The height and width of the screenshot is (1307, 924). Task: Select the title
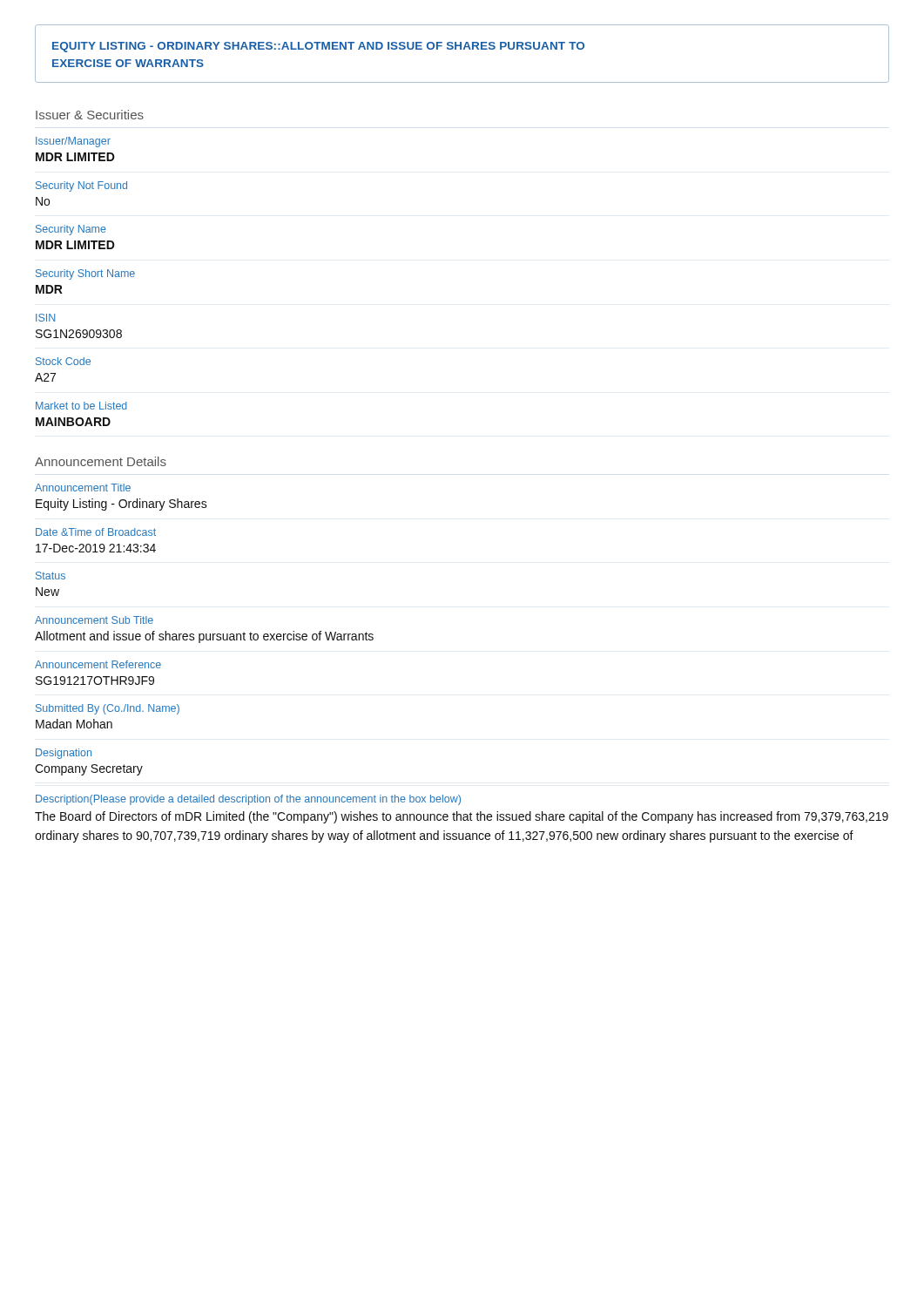click(462, 55)
